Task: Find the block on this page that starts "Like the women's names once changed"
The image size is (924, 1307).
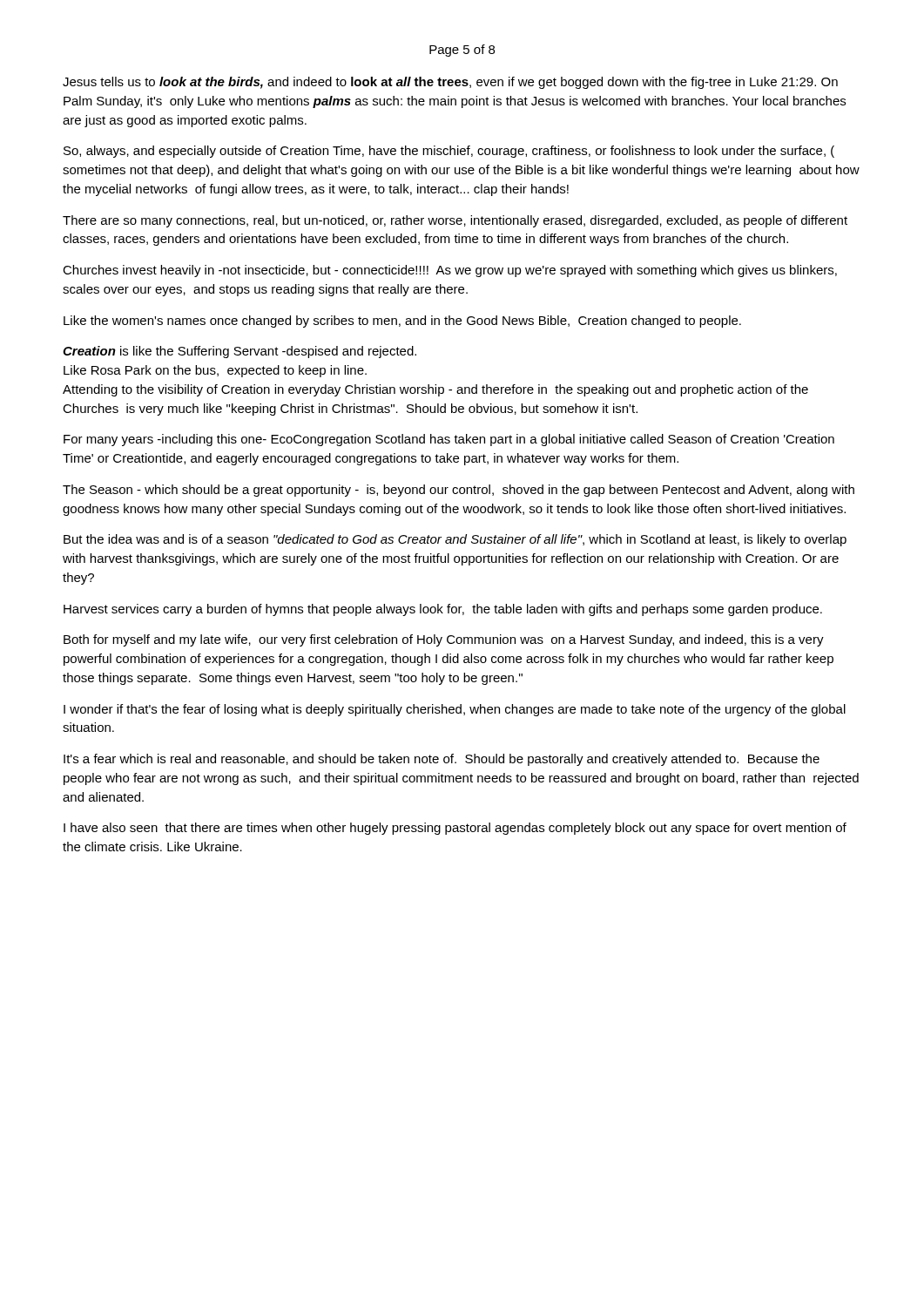Action: [402, 320]
